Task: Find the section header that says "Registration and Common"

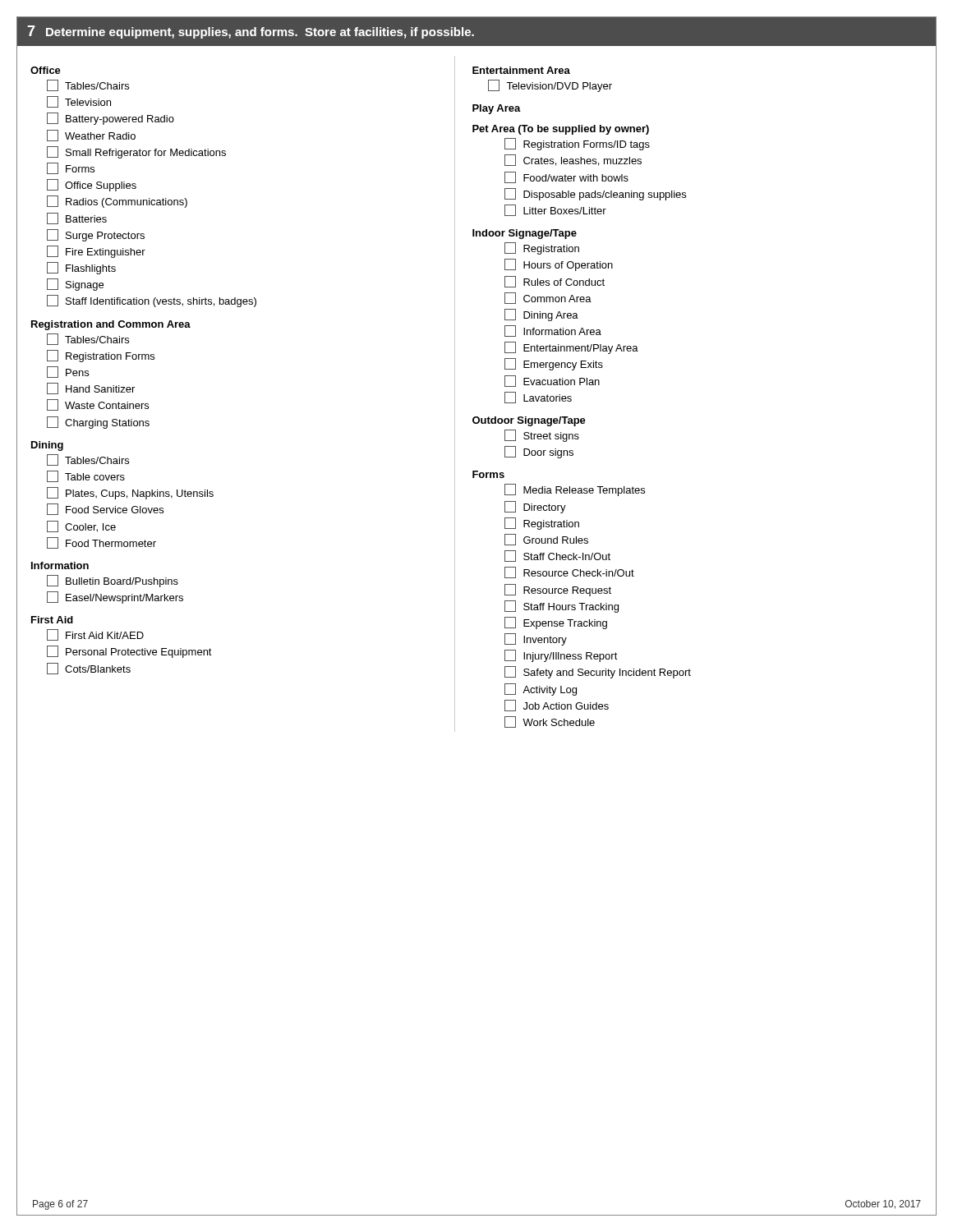Action: 110,324
